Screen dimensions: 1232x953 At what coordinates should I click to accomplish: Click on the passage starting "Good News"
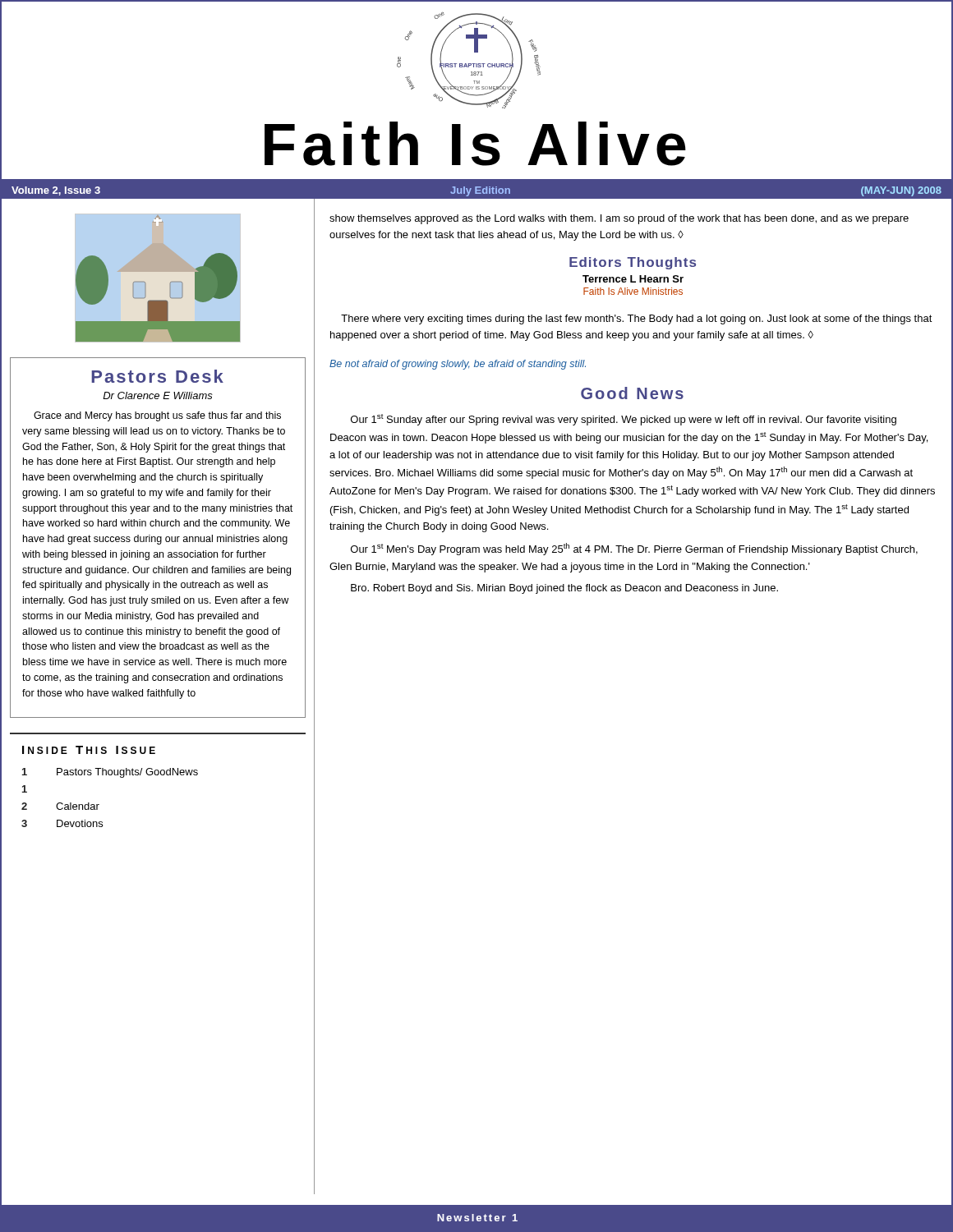(x=633, y=393)
